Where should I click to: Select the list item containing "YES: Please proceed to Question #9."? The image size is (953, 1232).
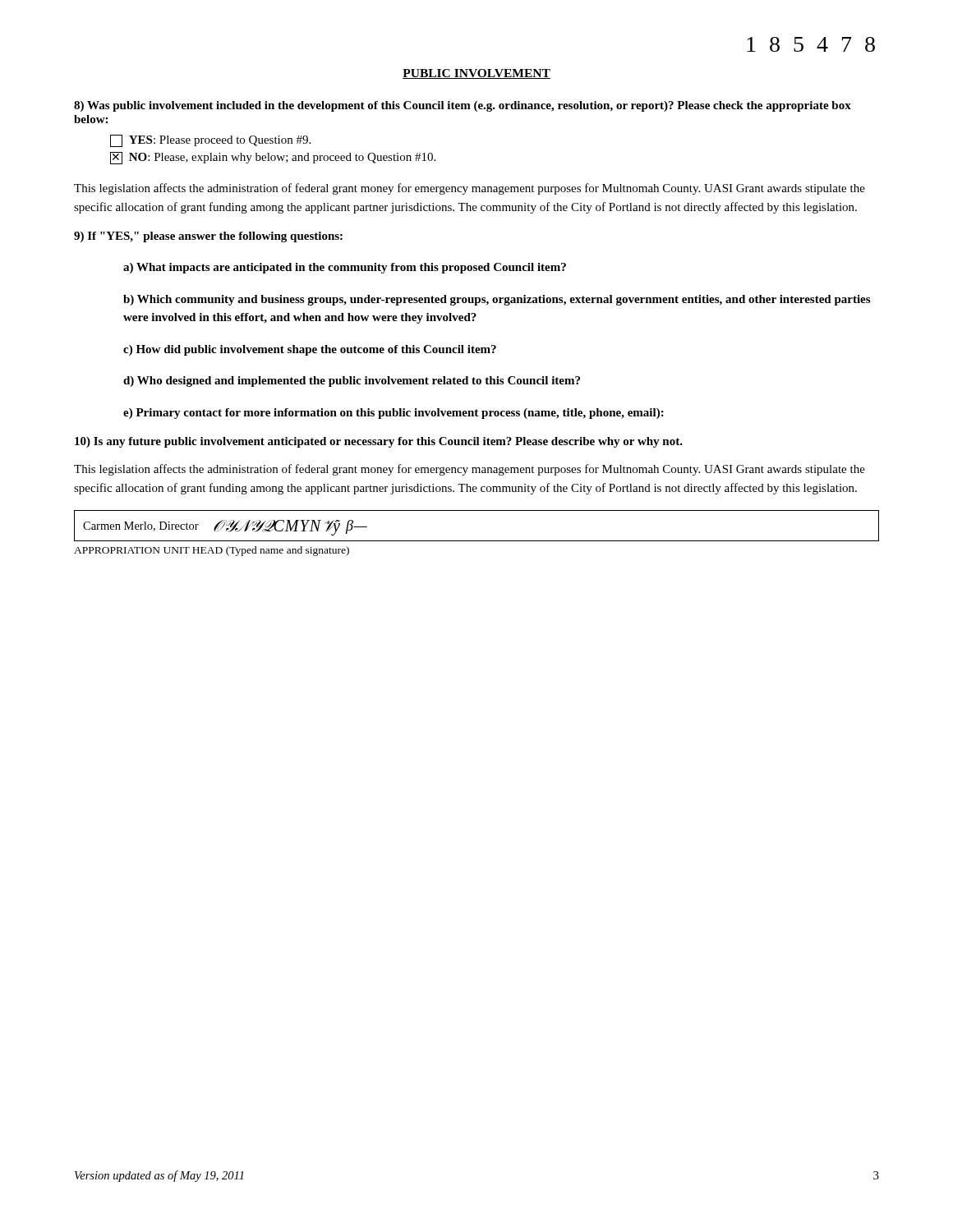[x=211, y=140]
